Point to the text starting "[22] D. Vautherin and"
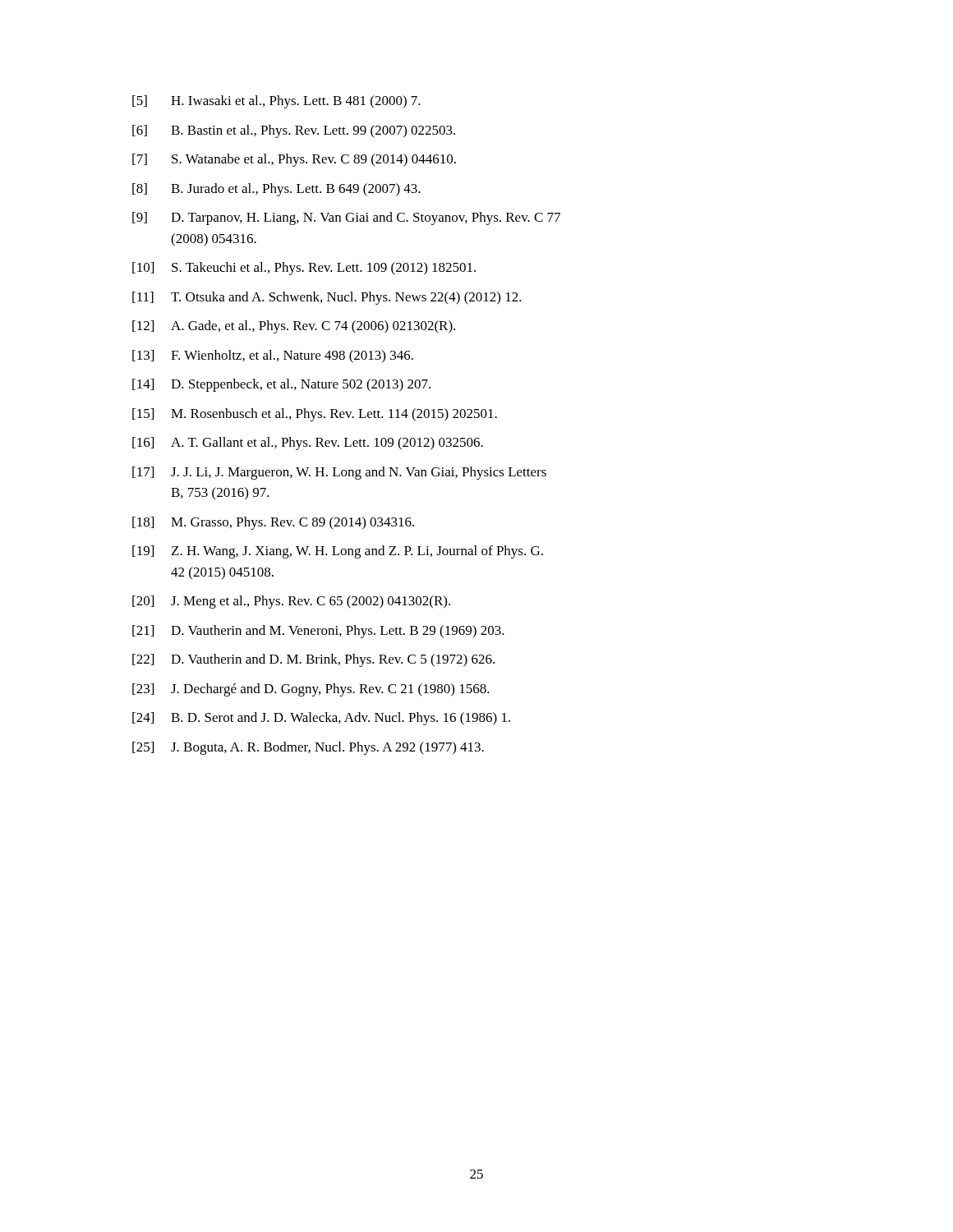953x1232 pixels. point(476,659)
